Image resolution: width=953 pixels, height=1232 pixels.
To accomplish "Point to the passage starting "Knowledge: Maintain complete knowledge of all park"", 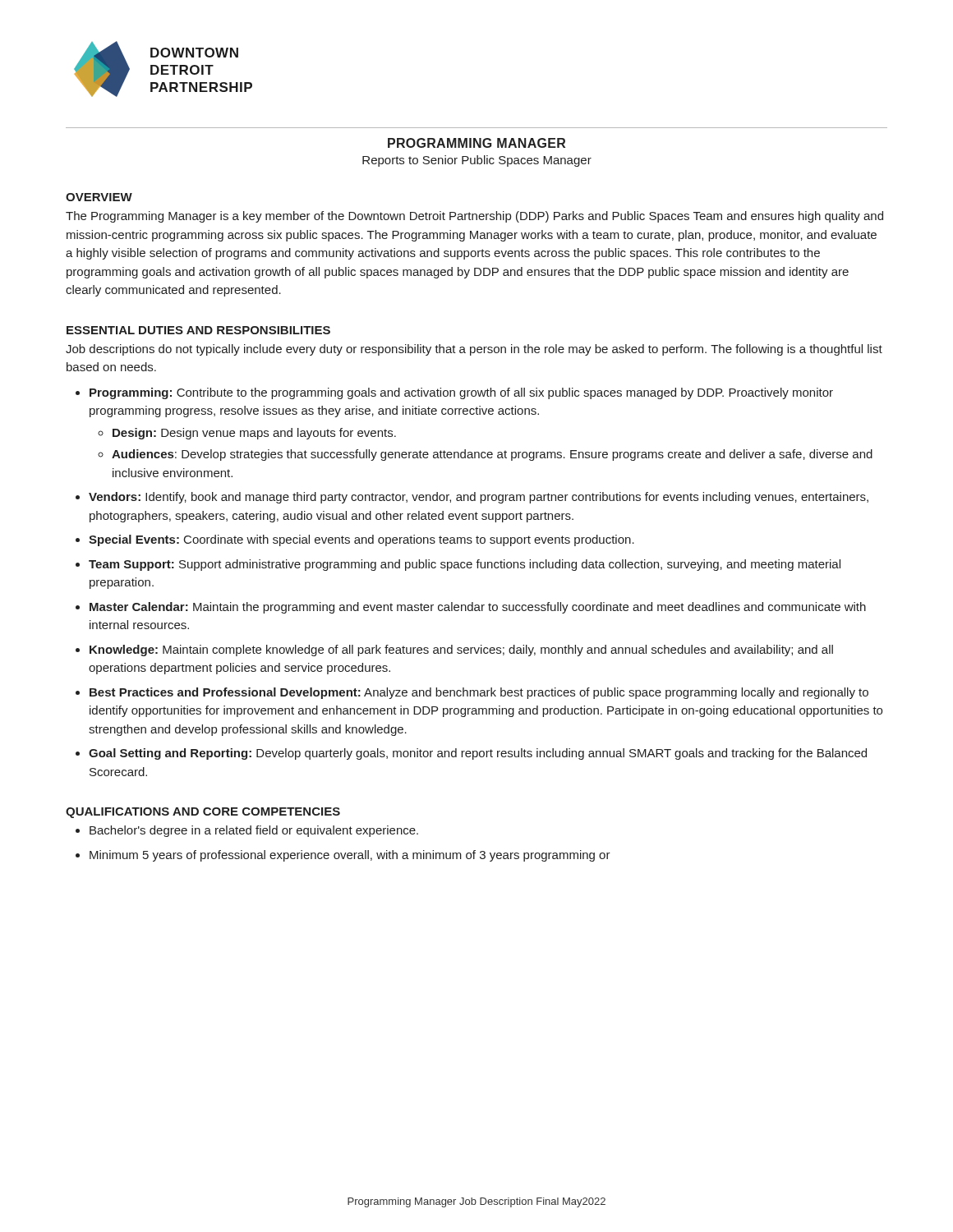I will tap(461, 658).
